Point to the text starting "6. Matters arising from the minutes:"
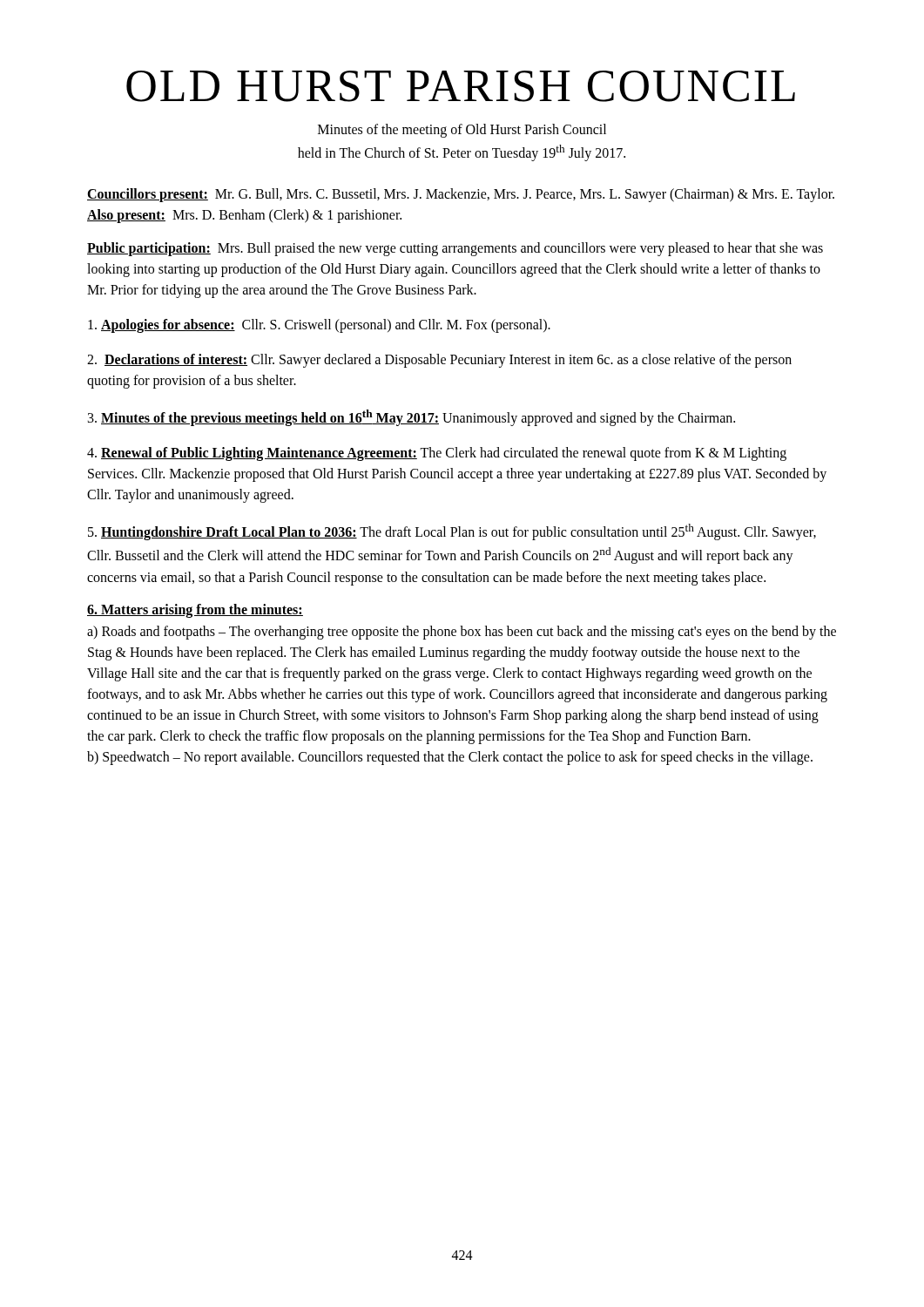 point(195,609)
